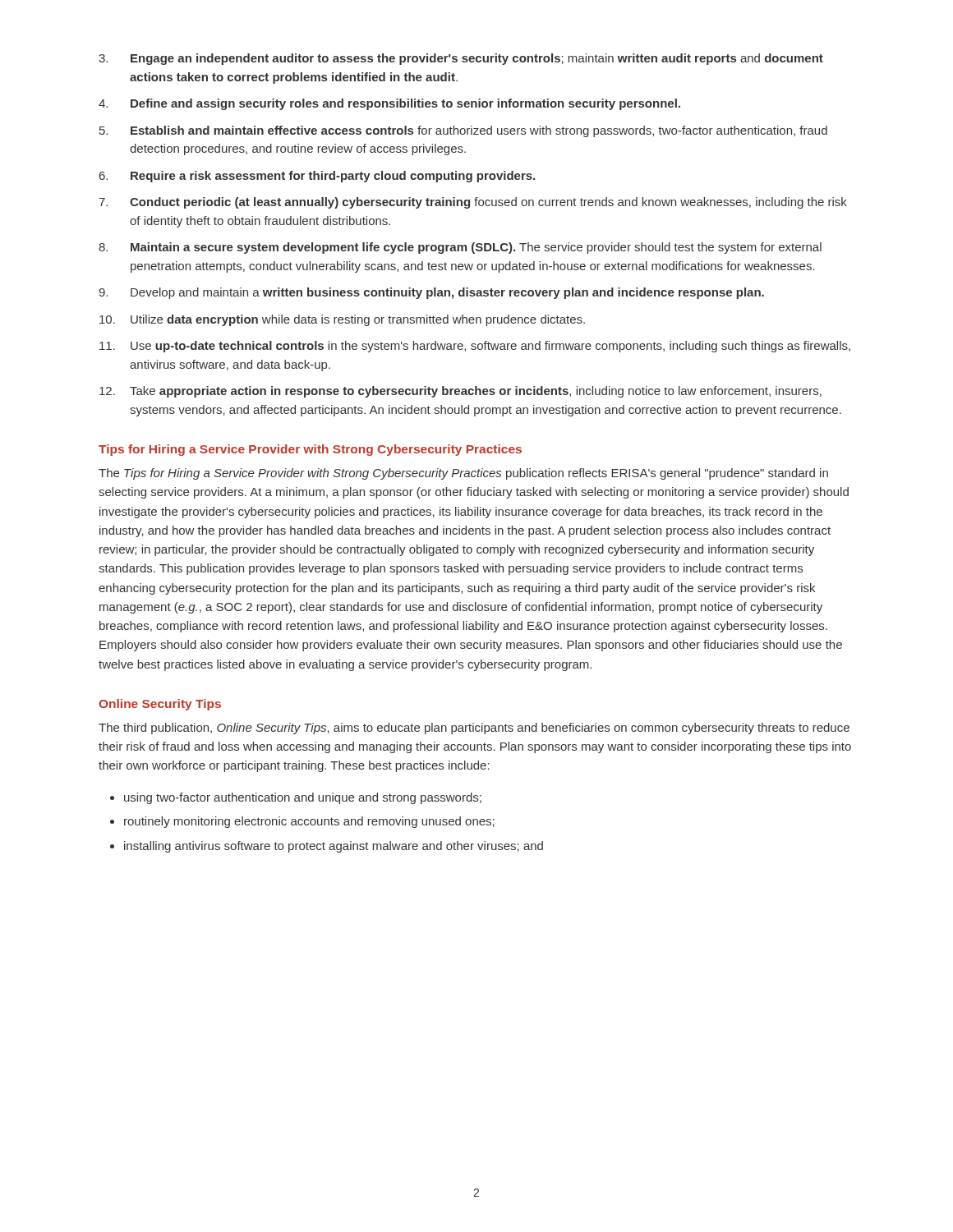Find the block starting "5. Establish and"

pos(476,140)
